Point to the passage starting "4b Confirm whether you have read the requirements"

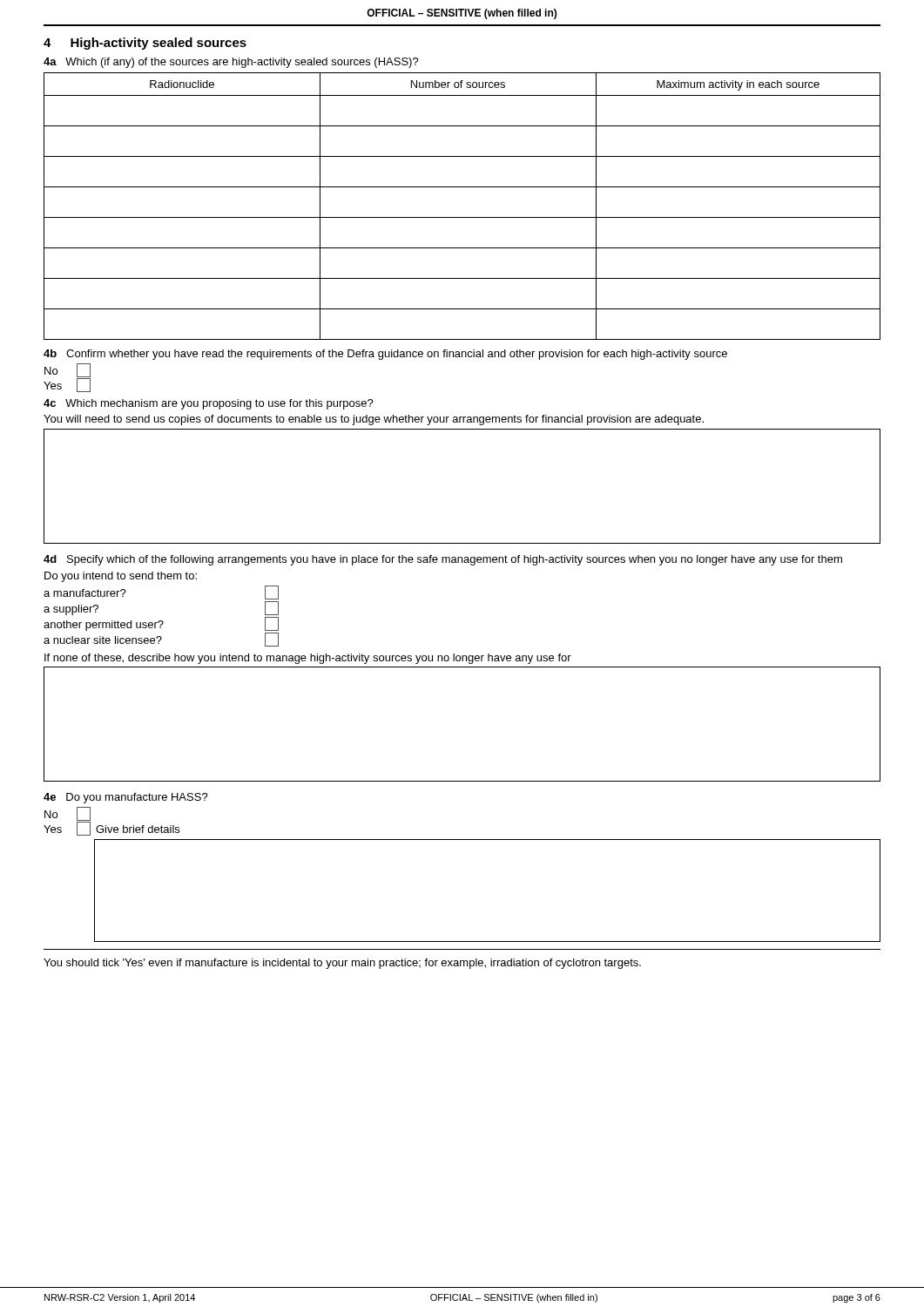(386, 353)
